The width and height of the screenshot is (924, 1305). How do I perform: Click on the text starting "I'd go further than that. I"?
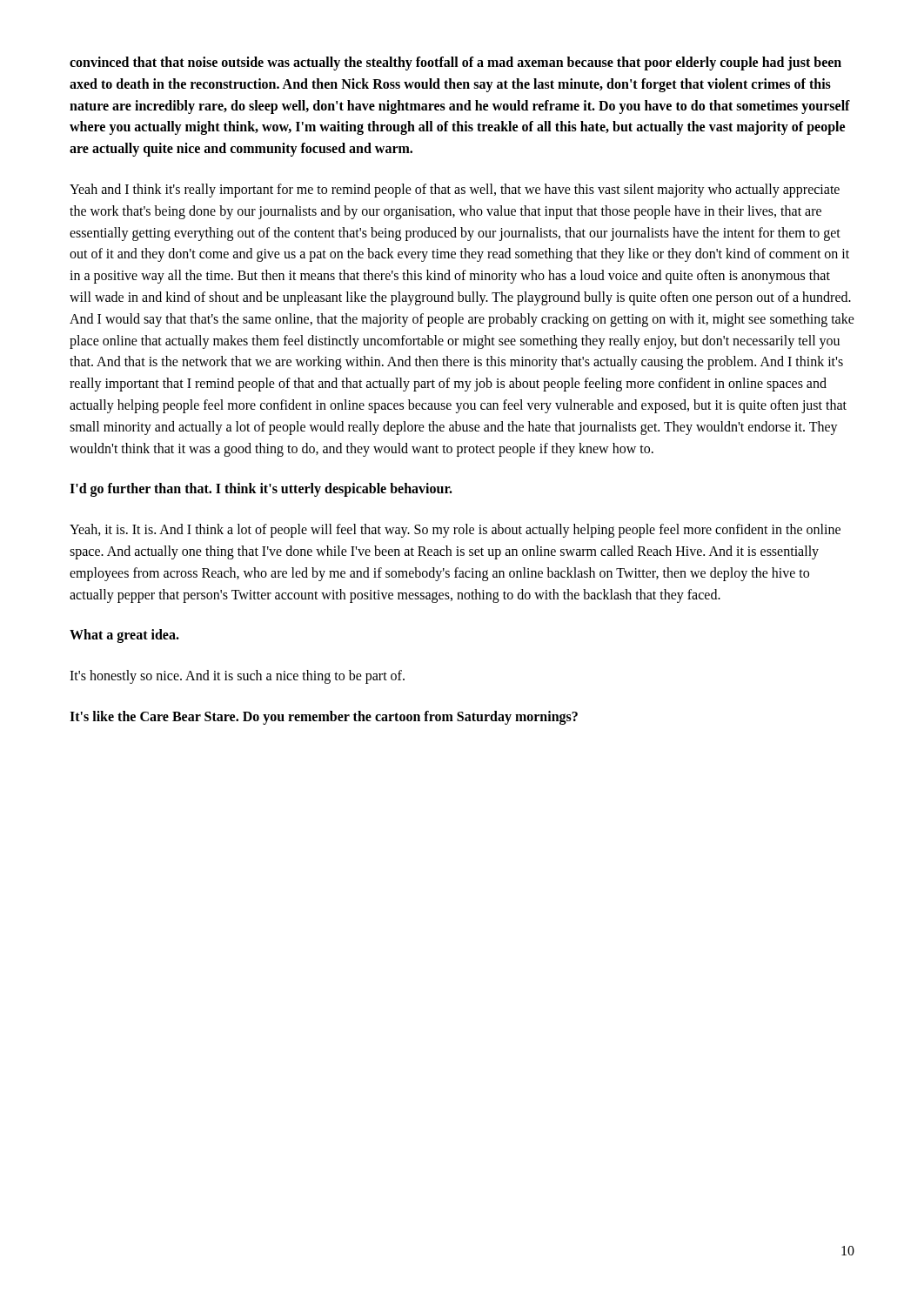[x=261, y=489]
